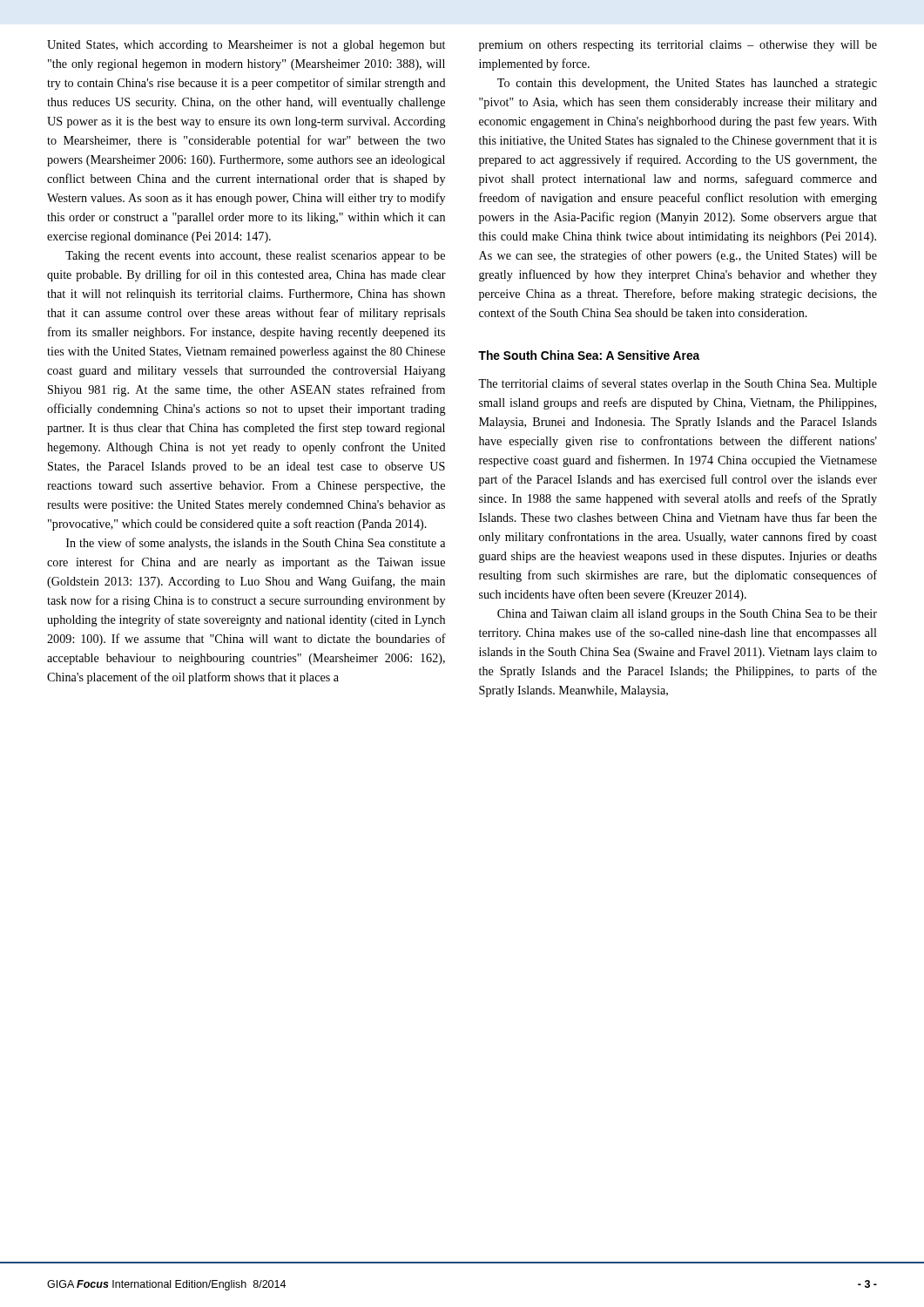
Task: Click on the text block that says "The territorial claims of"
Action: click(x=678, y=537)
